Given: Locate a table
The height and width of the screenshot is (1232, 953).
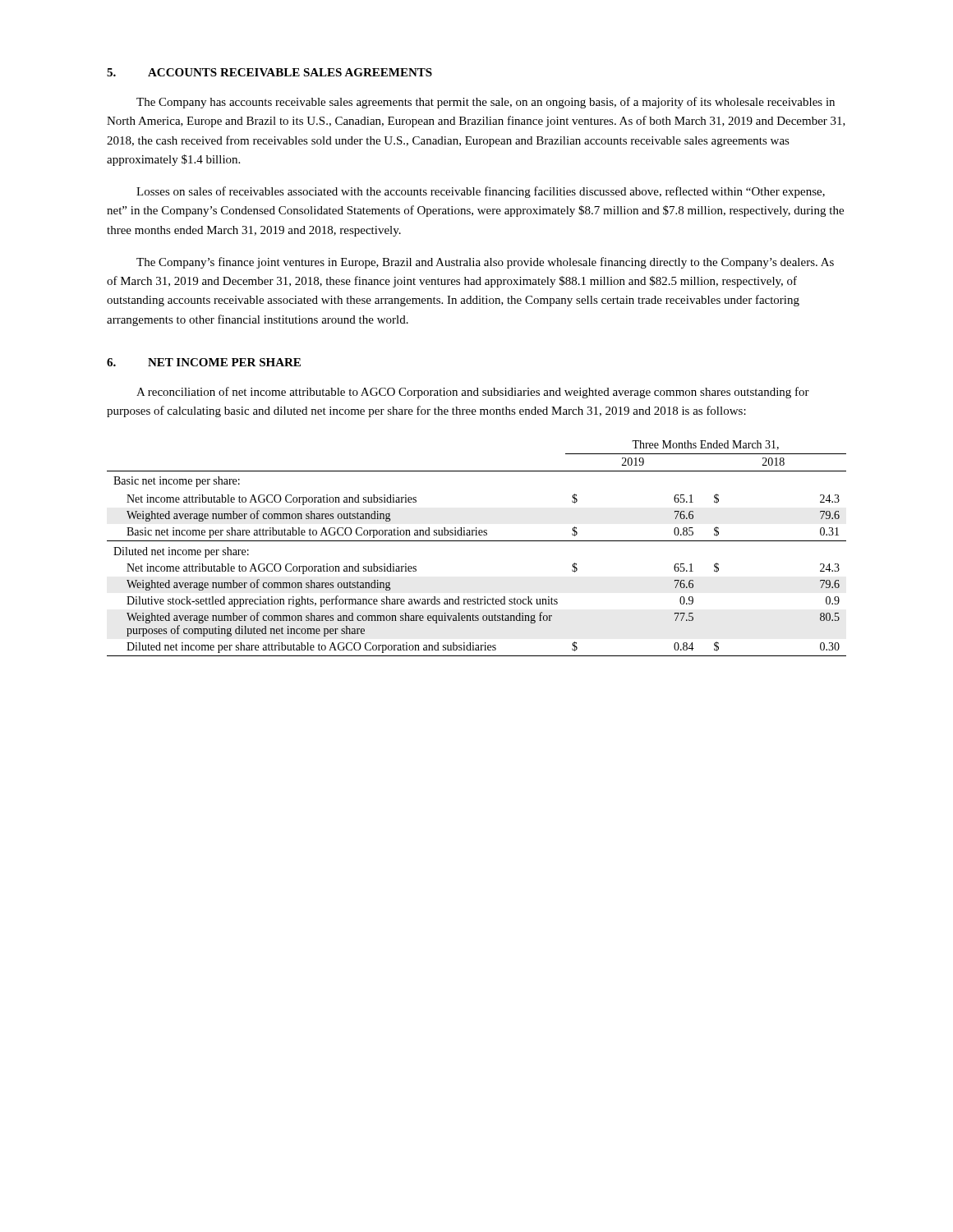Looking at the screenshot, I should 476,547.
